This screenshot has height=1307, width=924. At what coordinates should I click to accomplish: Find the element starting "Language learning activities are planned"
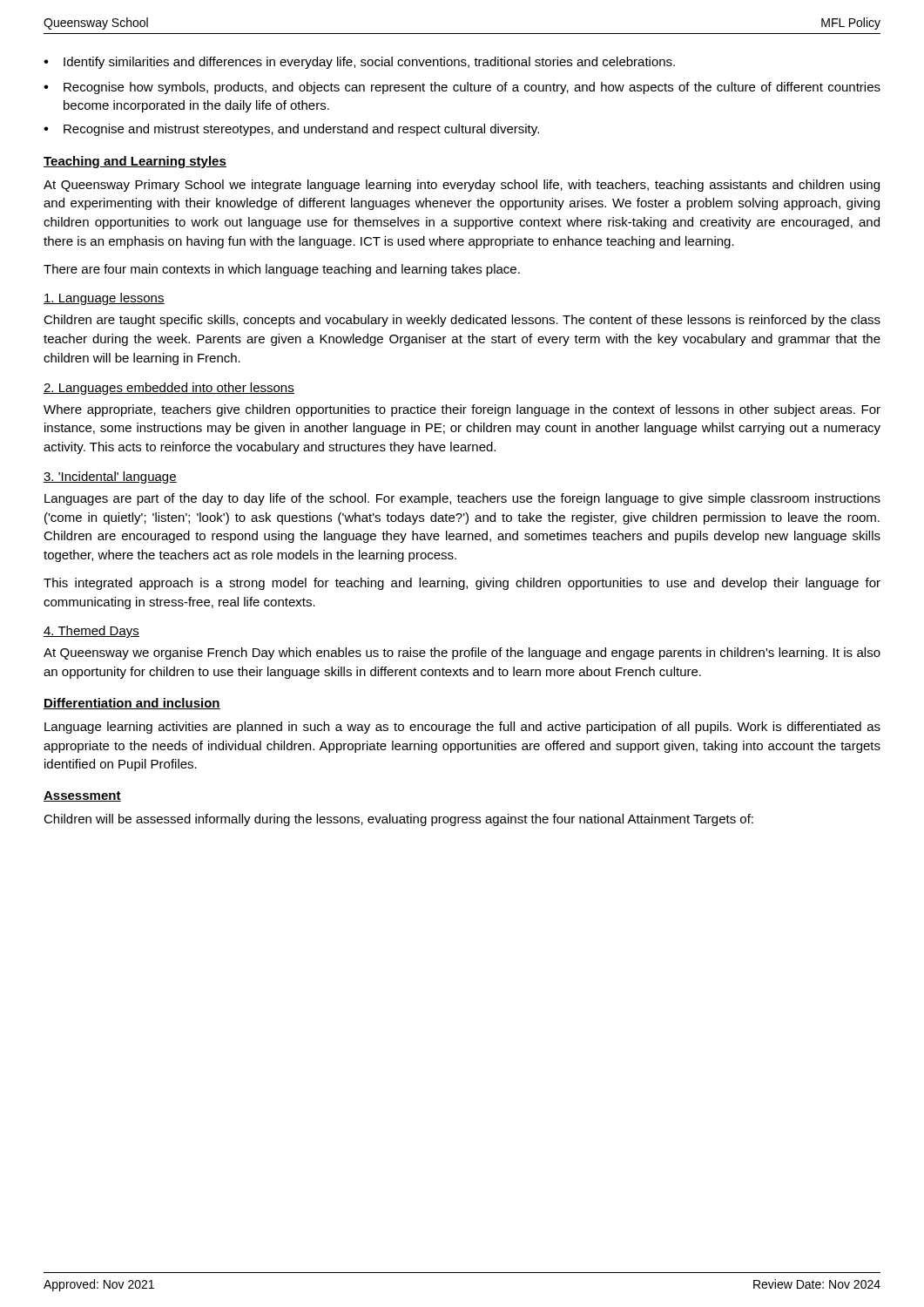(x=462, y=745)
